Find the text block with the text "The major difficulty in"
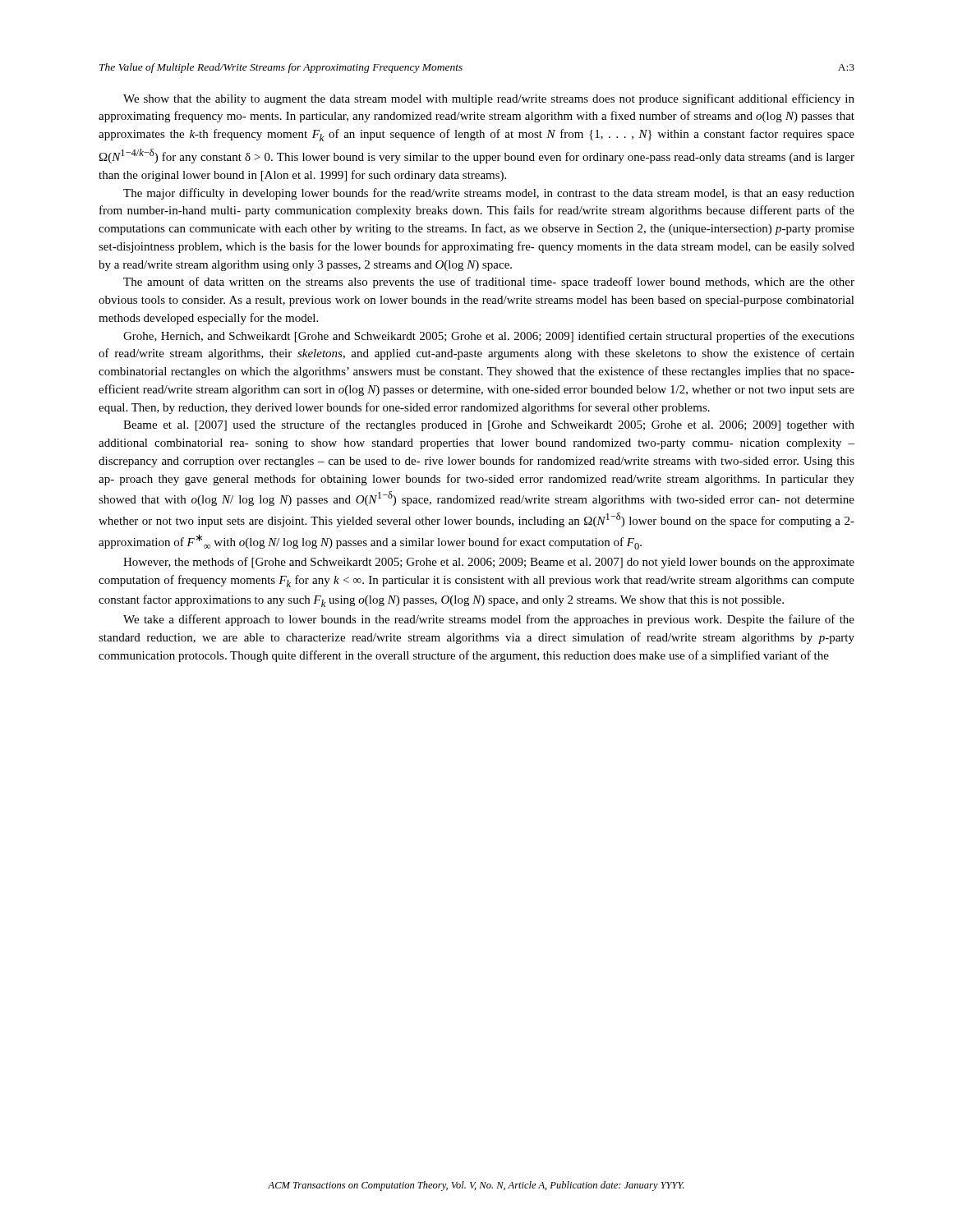This screenshot has height=1232, width=953. pos(476,229)
